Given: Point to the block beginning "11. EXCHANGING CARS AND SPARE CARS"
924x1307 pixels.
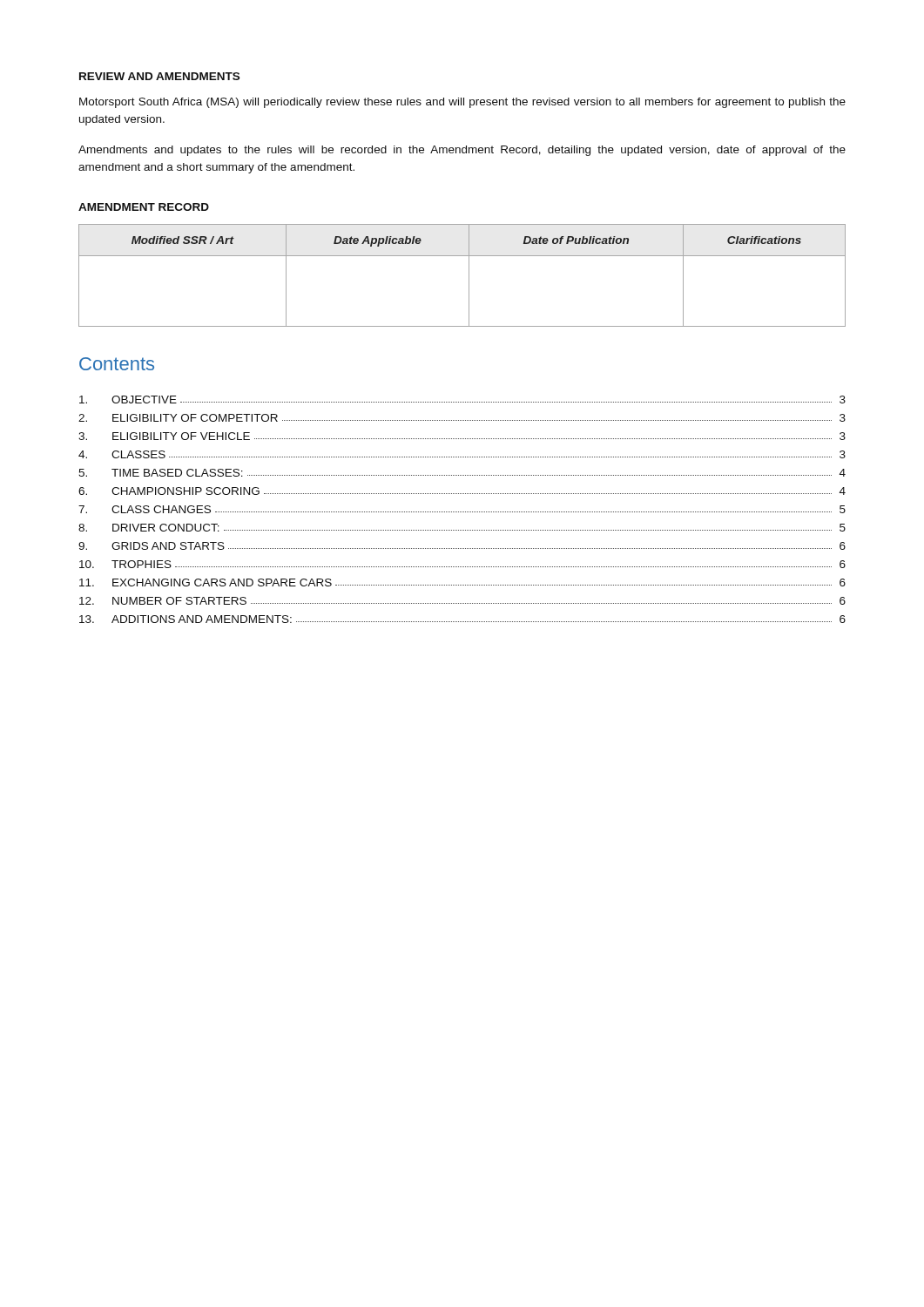Looking at the screenshot, I should 462,583.
